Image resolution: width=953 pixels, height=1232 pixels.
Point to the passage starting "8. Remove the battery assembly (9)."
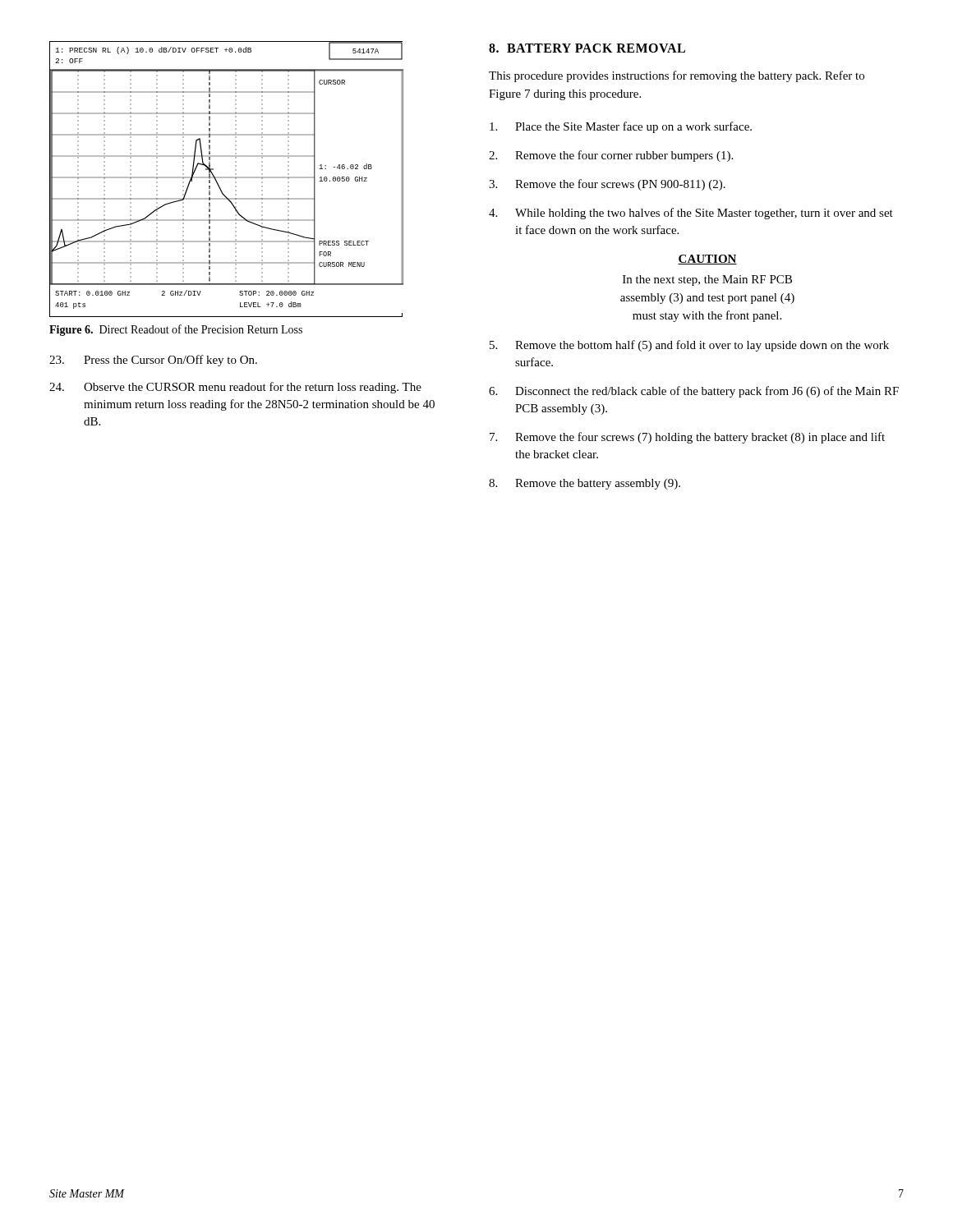pyautogui.click(x=585, y=483)
